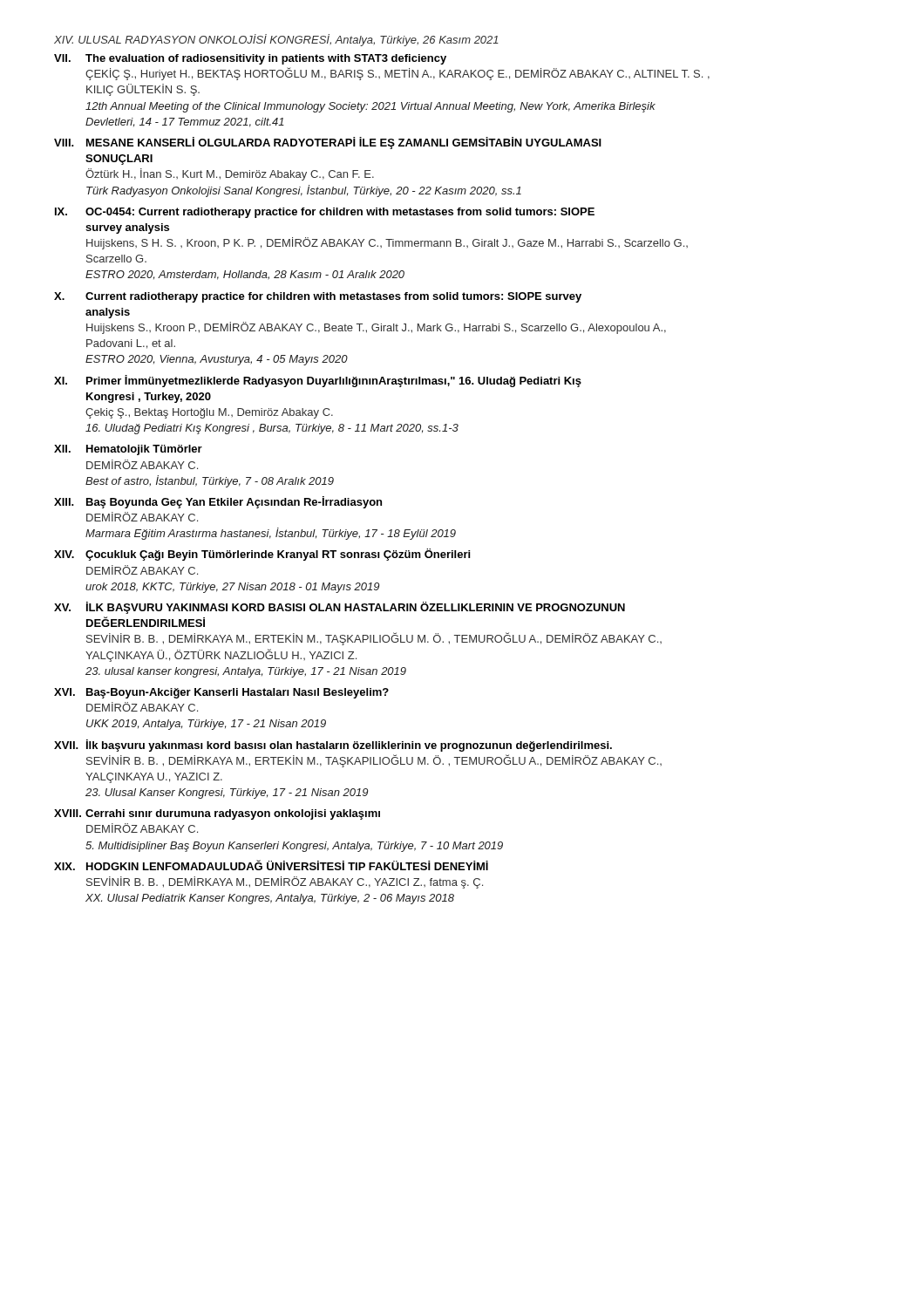This screenshot has width=924, height=1308.
Task: Locate the element starting "XIV. Çocukluk Çağı"
Action: click(262, 555)
